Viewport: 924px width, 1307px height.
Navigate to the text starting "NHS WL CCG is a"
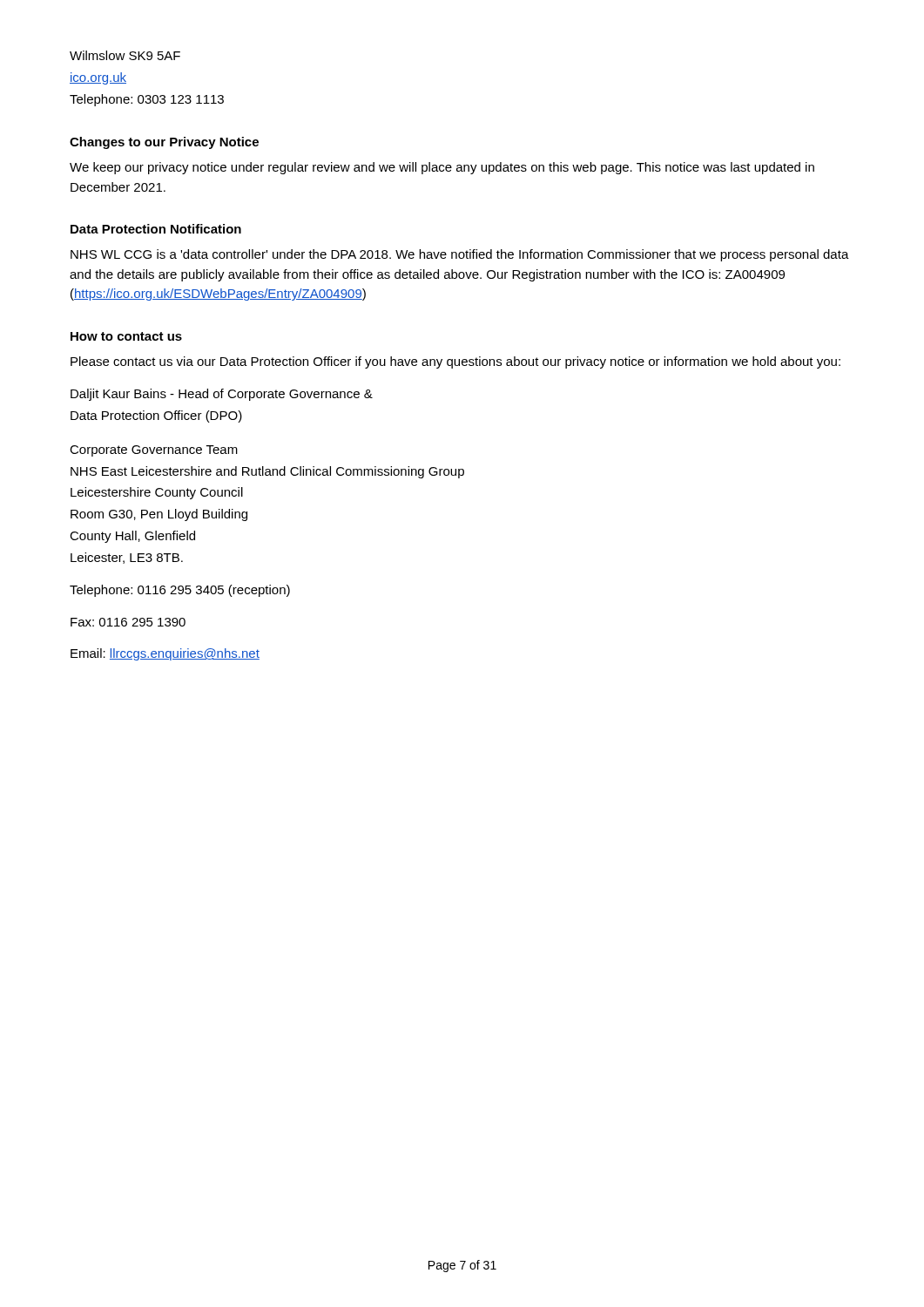pyautogui.click(x=459, y=274)
